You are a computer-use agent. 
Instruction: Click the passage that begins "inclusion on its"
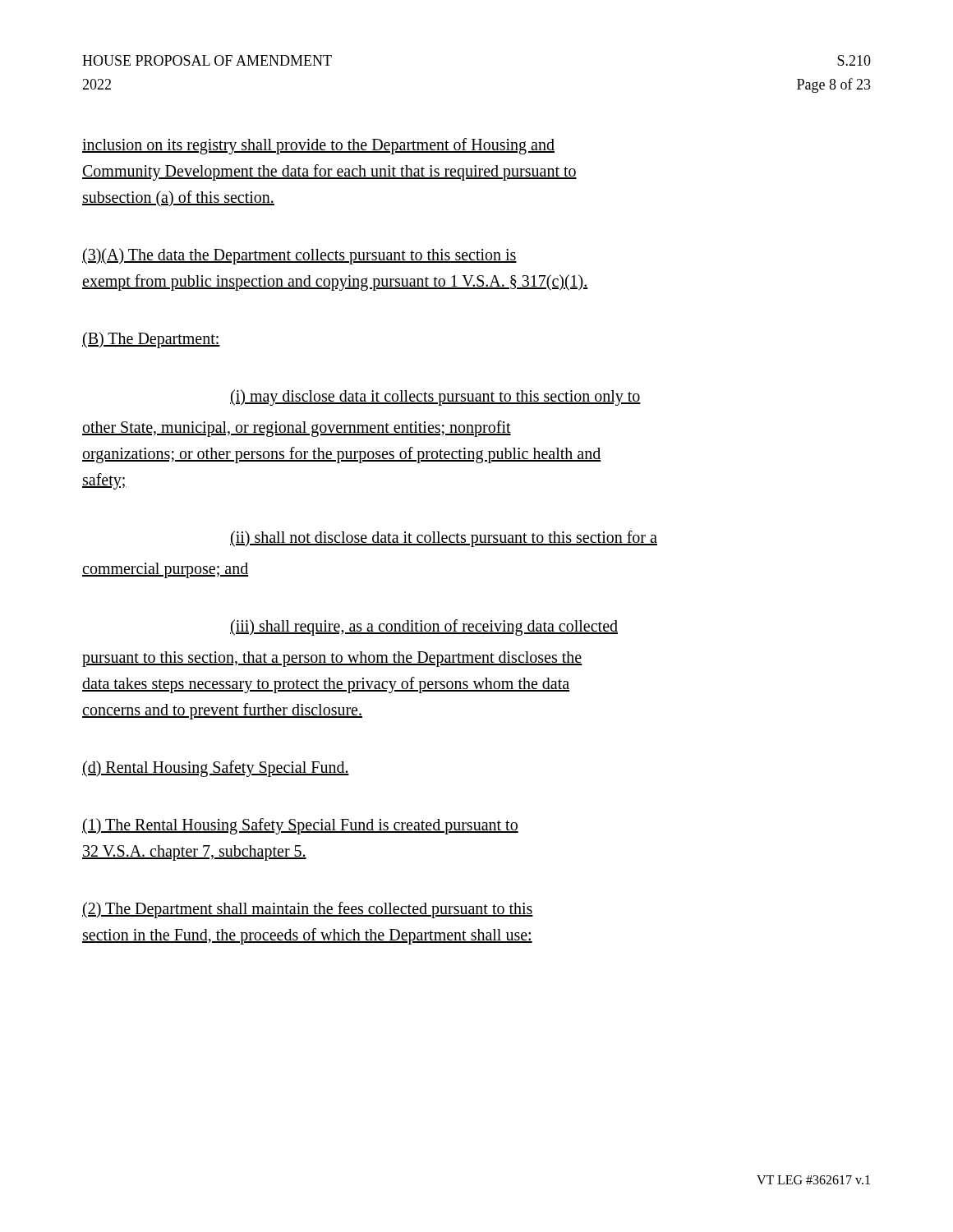pyautogui.click(x=329, y=171)
